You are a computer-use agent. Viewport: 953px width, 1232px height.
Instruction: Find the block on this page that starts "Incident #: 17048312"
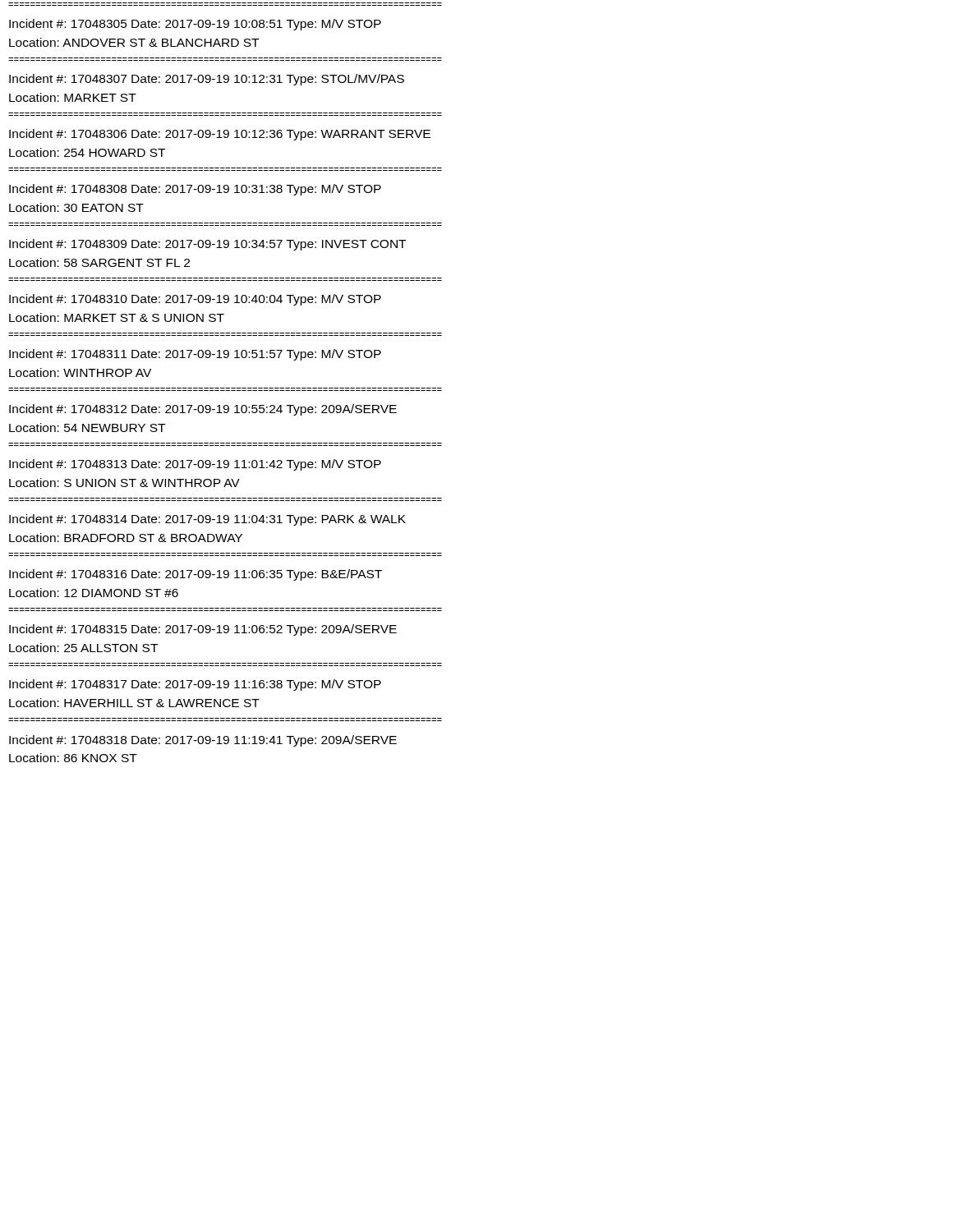[x=203, y=410]
